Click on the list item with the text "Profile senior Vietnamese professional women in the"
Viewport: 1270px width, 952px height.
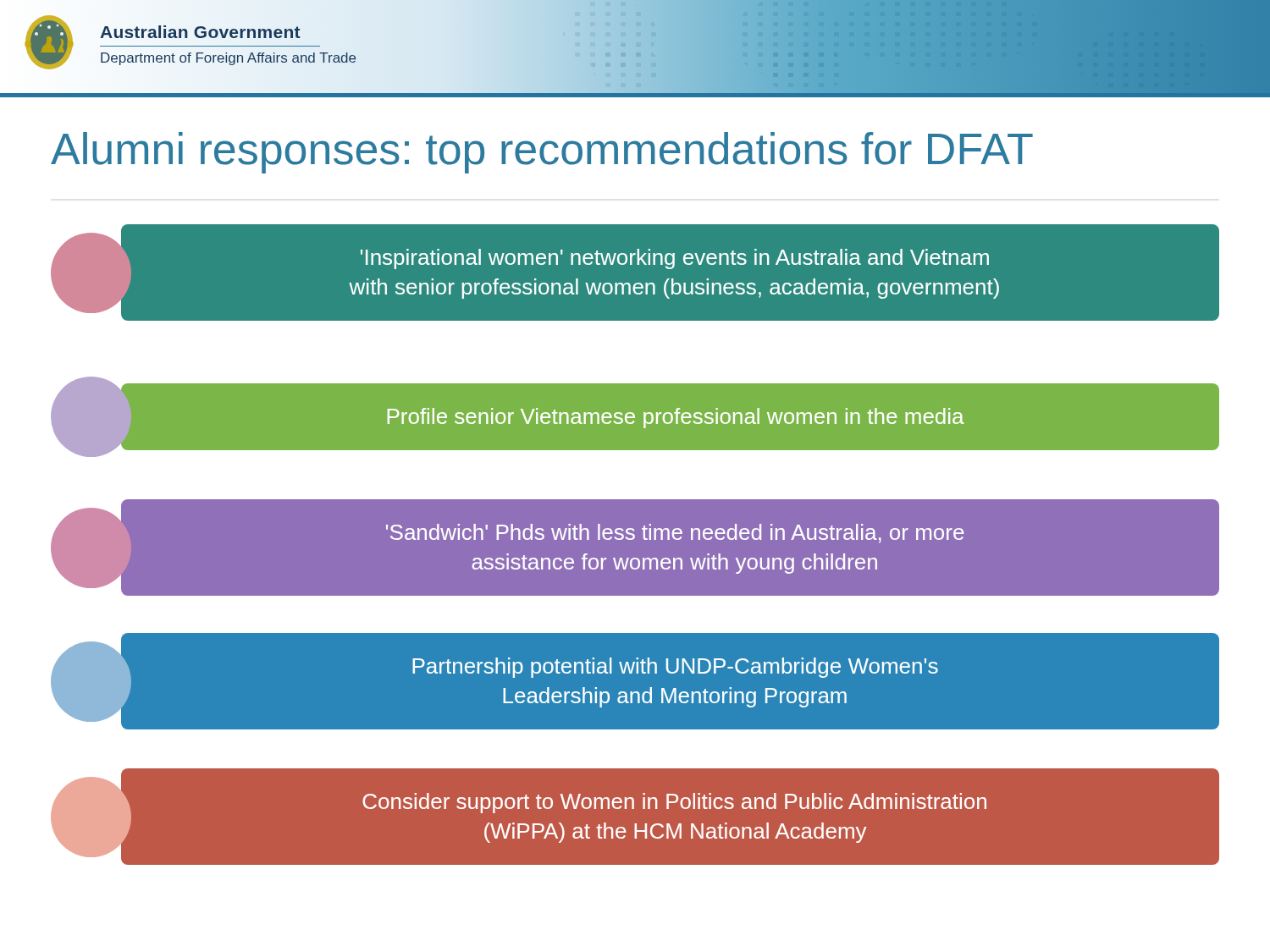pyautogui.click(x=635, y=417)
